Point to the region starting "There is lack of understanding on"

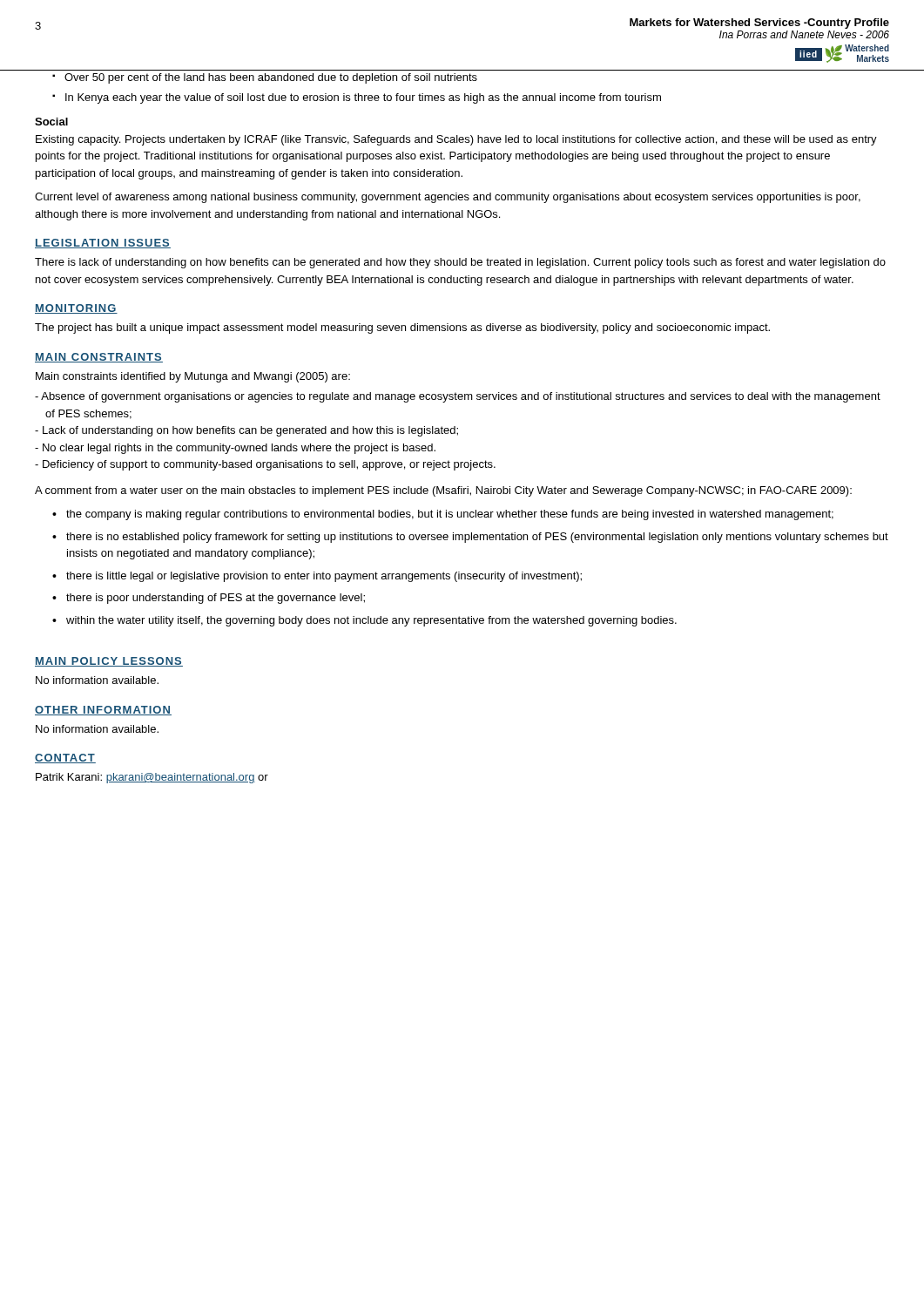(x=460, y=271)
